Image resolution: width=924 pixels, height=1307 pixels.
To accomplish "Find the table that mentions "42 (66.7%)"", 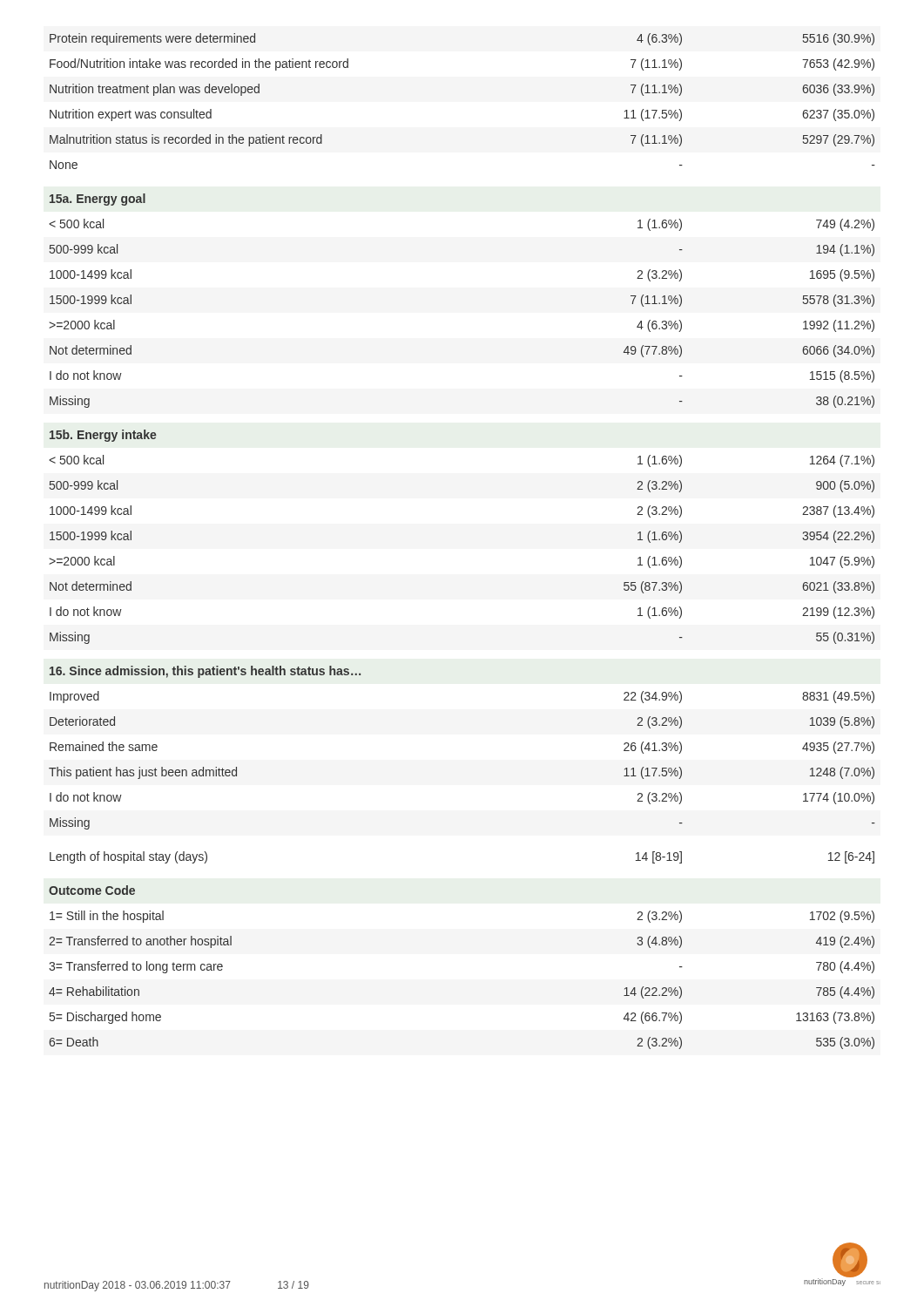I will click(462, 967).
